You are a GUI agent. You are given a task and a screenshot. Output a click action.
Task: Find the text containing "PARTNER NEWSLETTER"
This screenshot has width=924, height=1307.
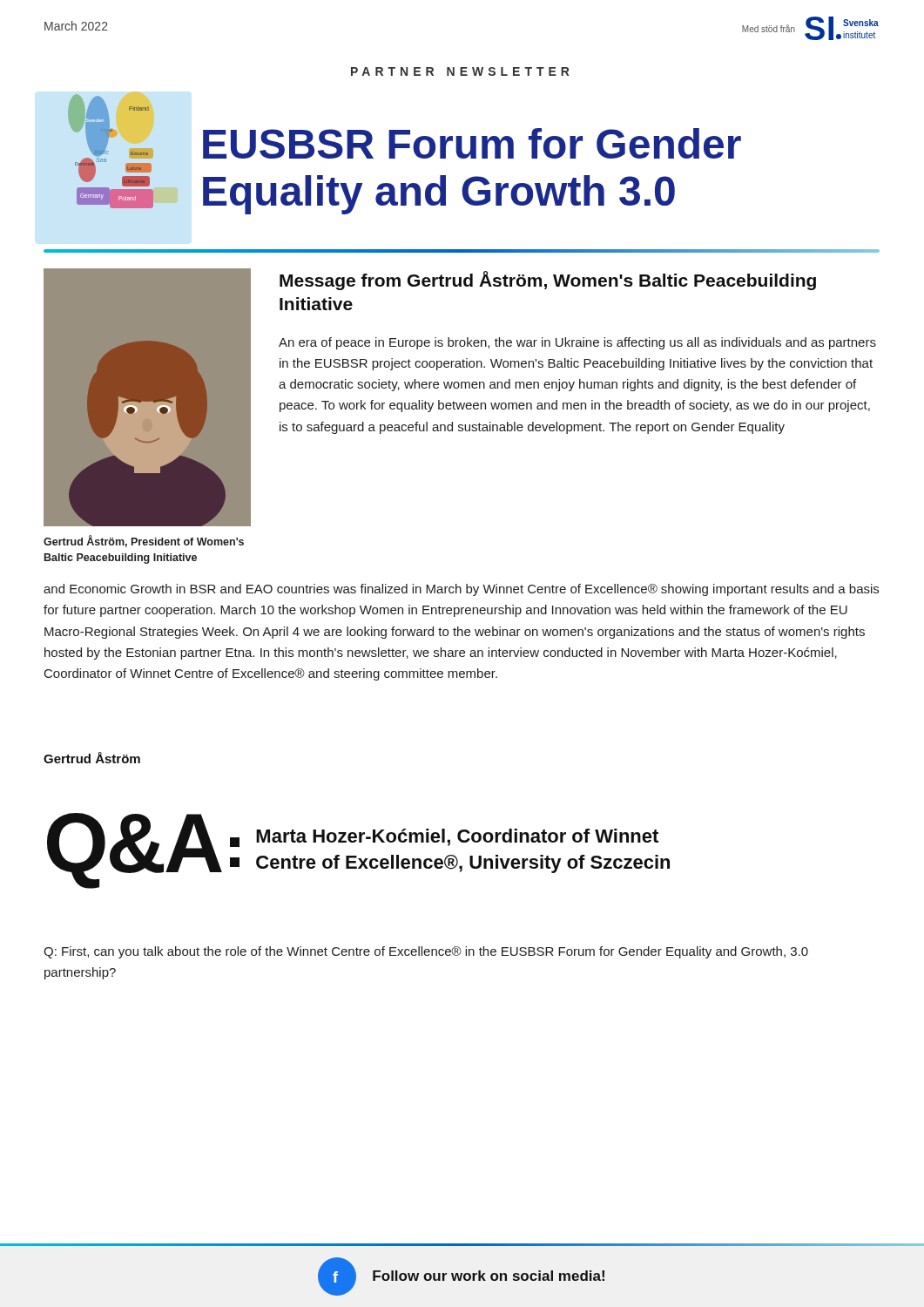pyautogui.click(x=462, y=71)
